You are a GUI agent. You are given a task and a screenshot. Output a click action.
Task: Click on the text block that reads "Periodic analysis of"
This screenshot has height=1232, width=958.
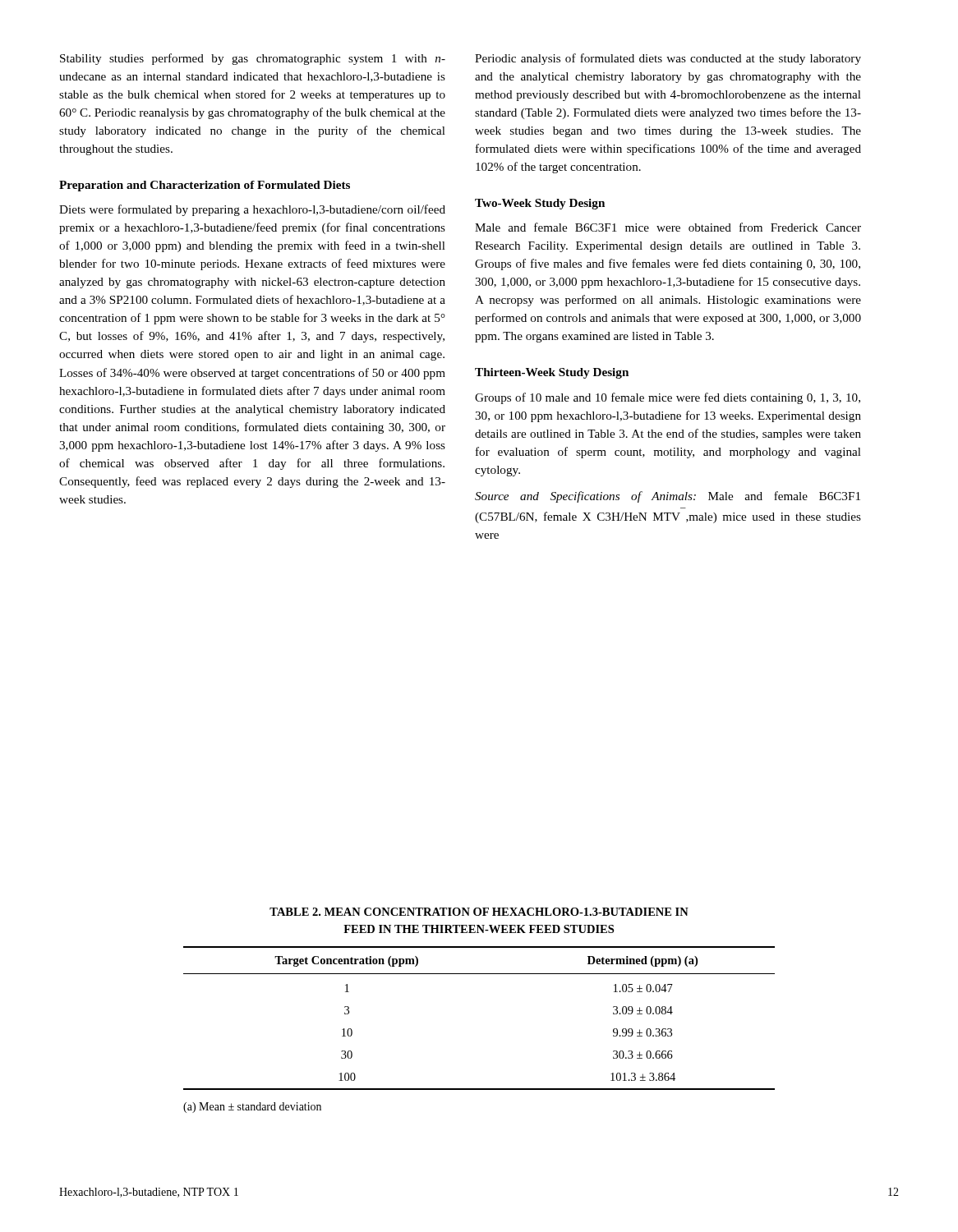tap(668, 113)
